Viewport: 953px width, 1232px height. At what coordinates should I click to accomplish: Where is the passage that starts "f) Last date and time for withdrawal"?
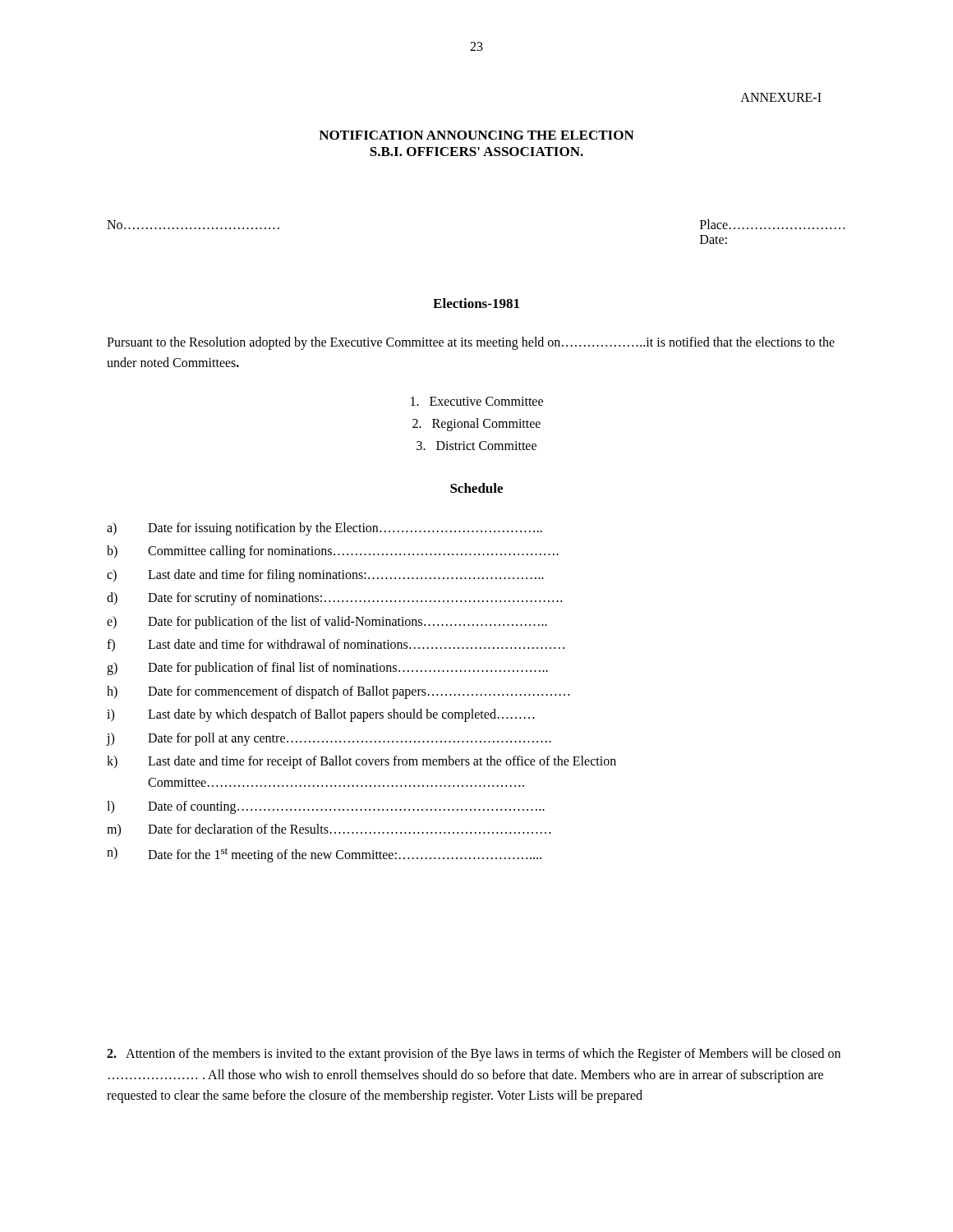[x=476, y=645]
